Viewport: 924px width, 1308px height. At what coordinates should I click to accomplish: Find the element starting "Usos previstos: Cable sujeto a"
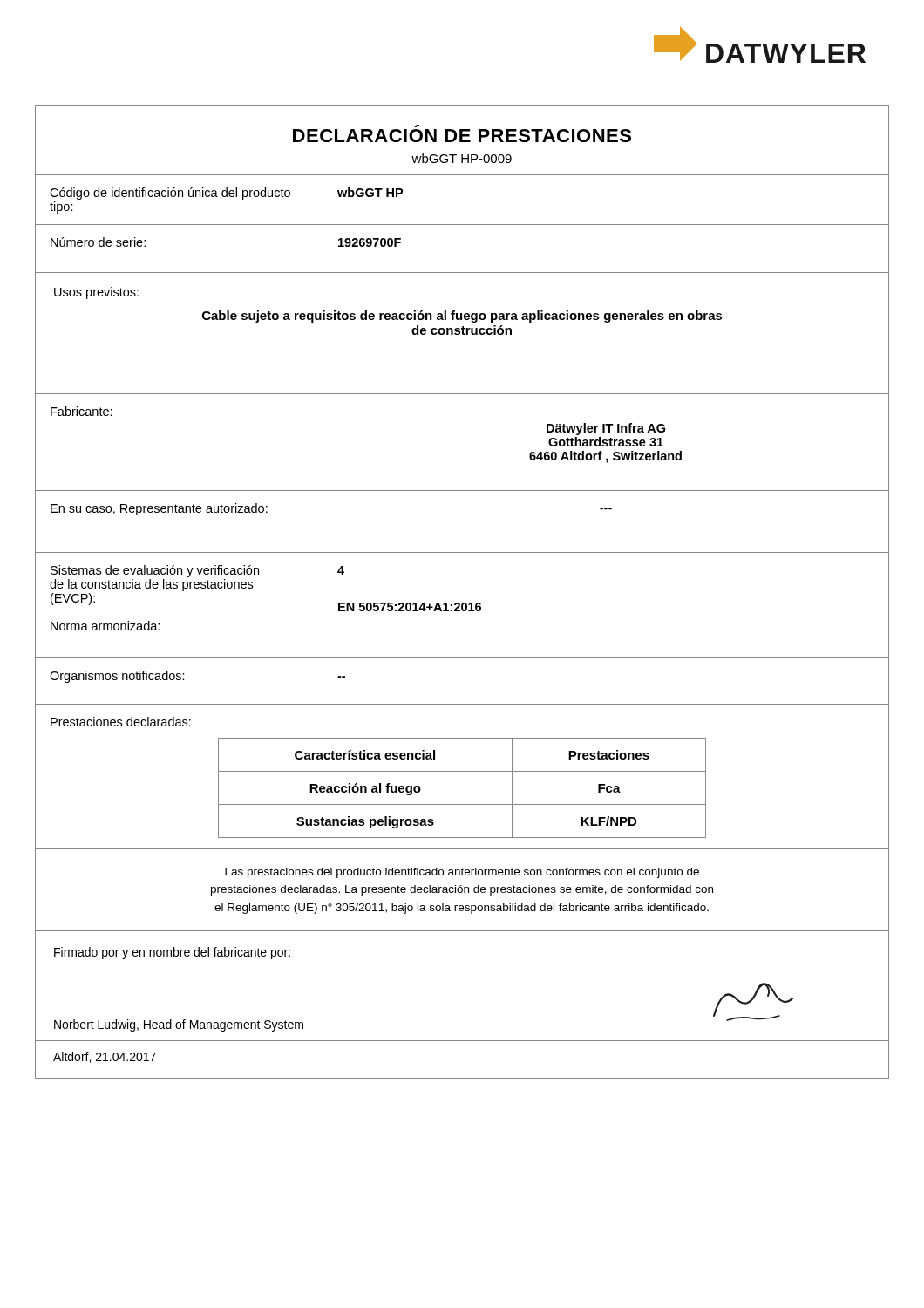click(x=462, y=311)
